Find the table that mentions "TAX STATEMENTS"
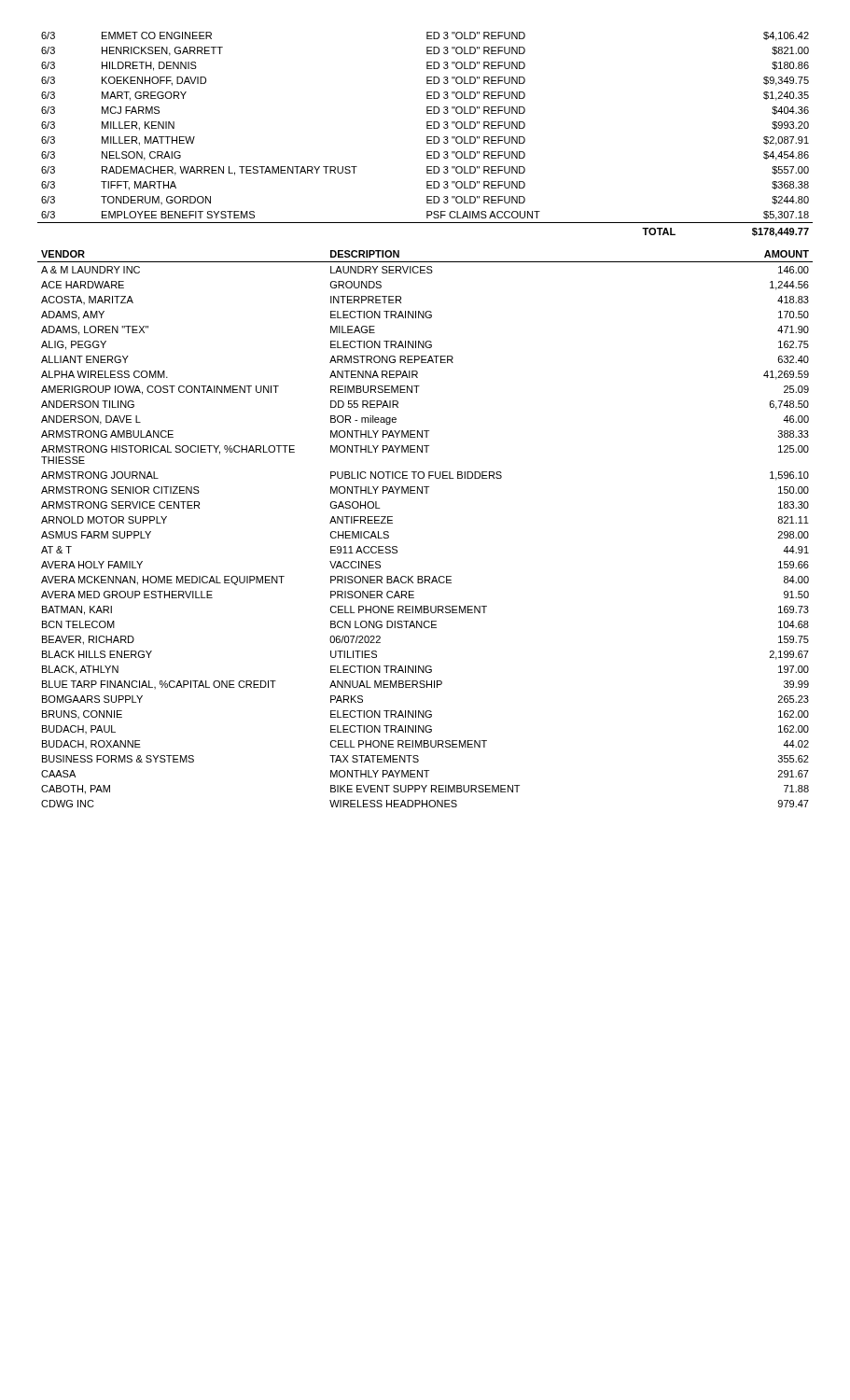Viewport: 850px width, 1400px height. 425,529
